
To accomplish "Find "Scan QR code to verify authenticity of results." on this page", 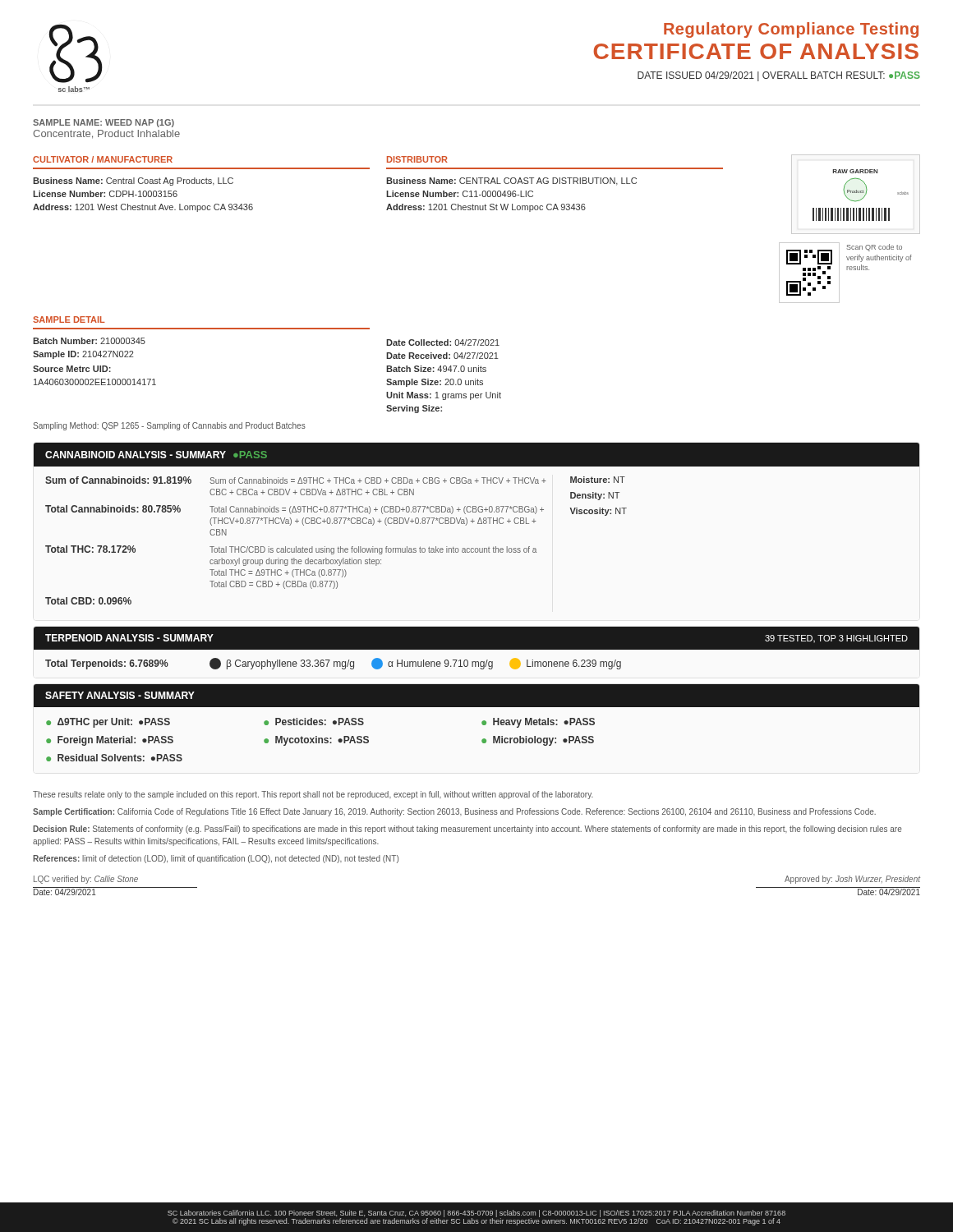I will tap(879, 258).
